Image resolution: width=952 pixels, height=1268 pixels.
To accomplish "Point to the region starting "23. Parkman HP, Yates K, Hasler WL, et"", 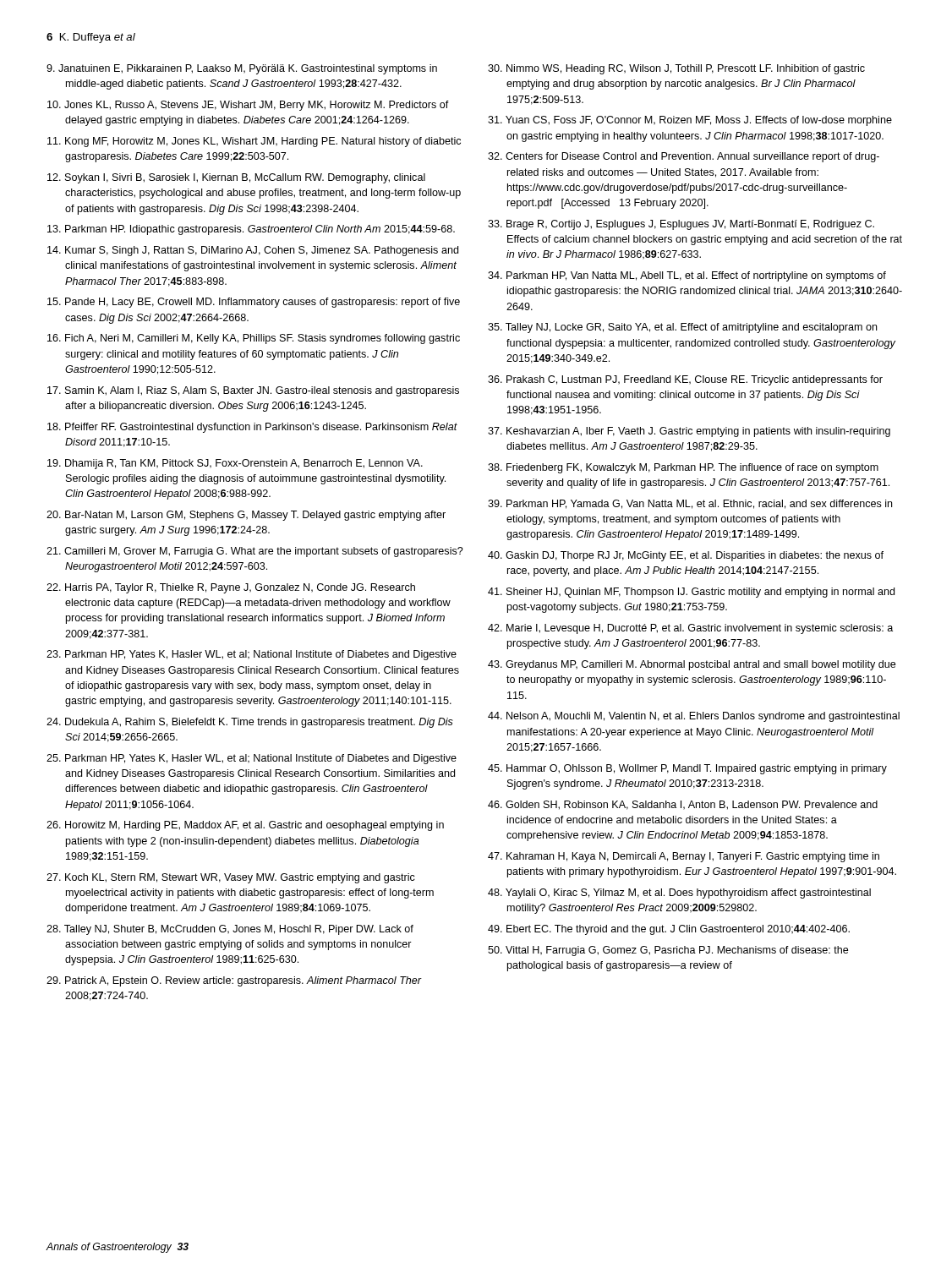I will click(x=253, y=678).
